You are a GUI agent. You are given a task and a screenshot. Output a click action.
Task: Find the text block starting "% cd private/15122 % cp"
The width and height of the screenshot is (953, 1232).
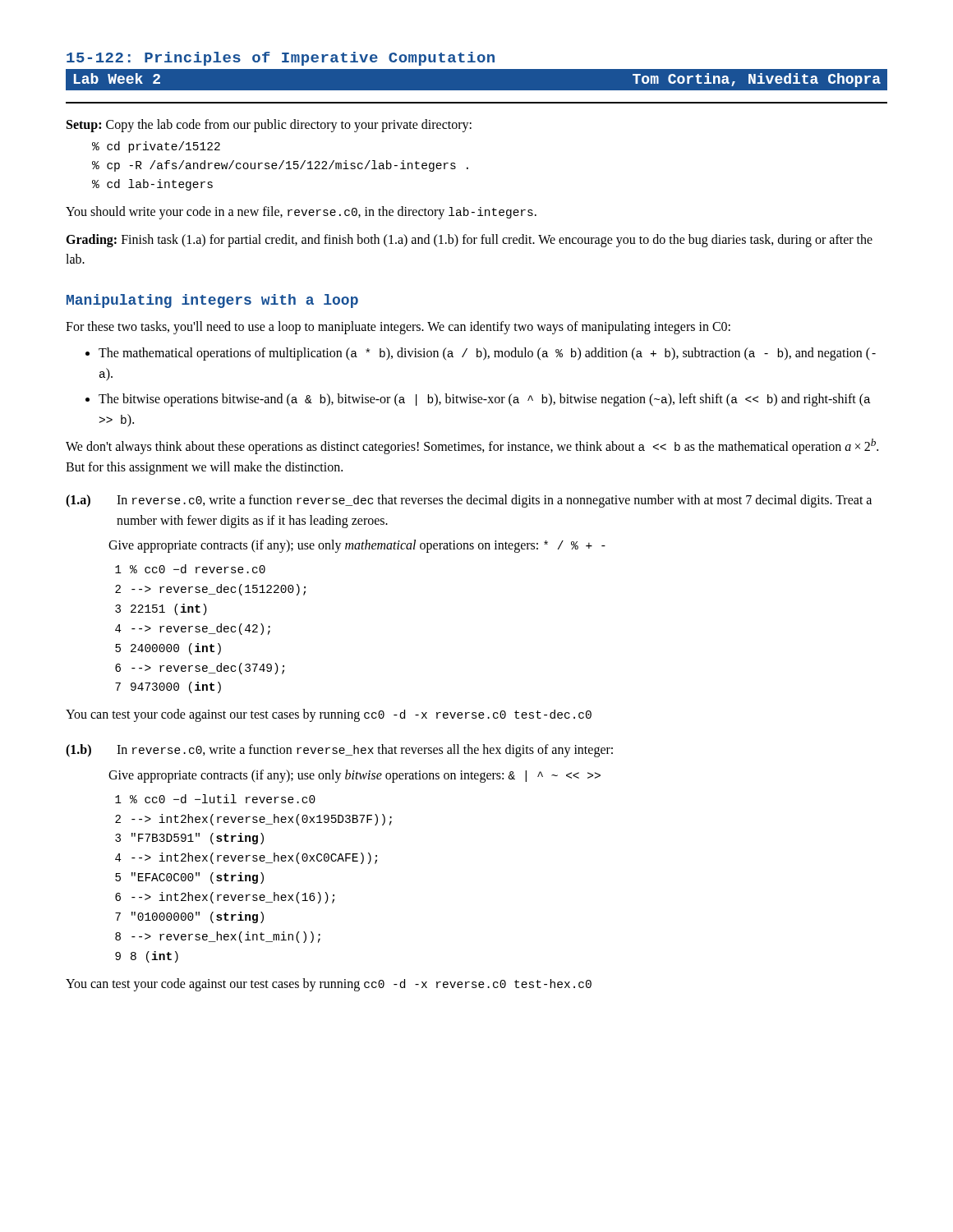[x=281, y=166]
